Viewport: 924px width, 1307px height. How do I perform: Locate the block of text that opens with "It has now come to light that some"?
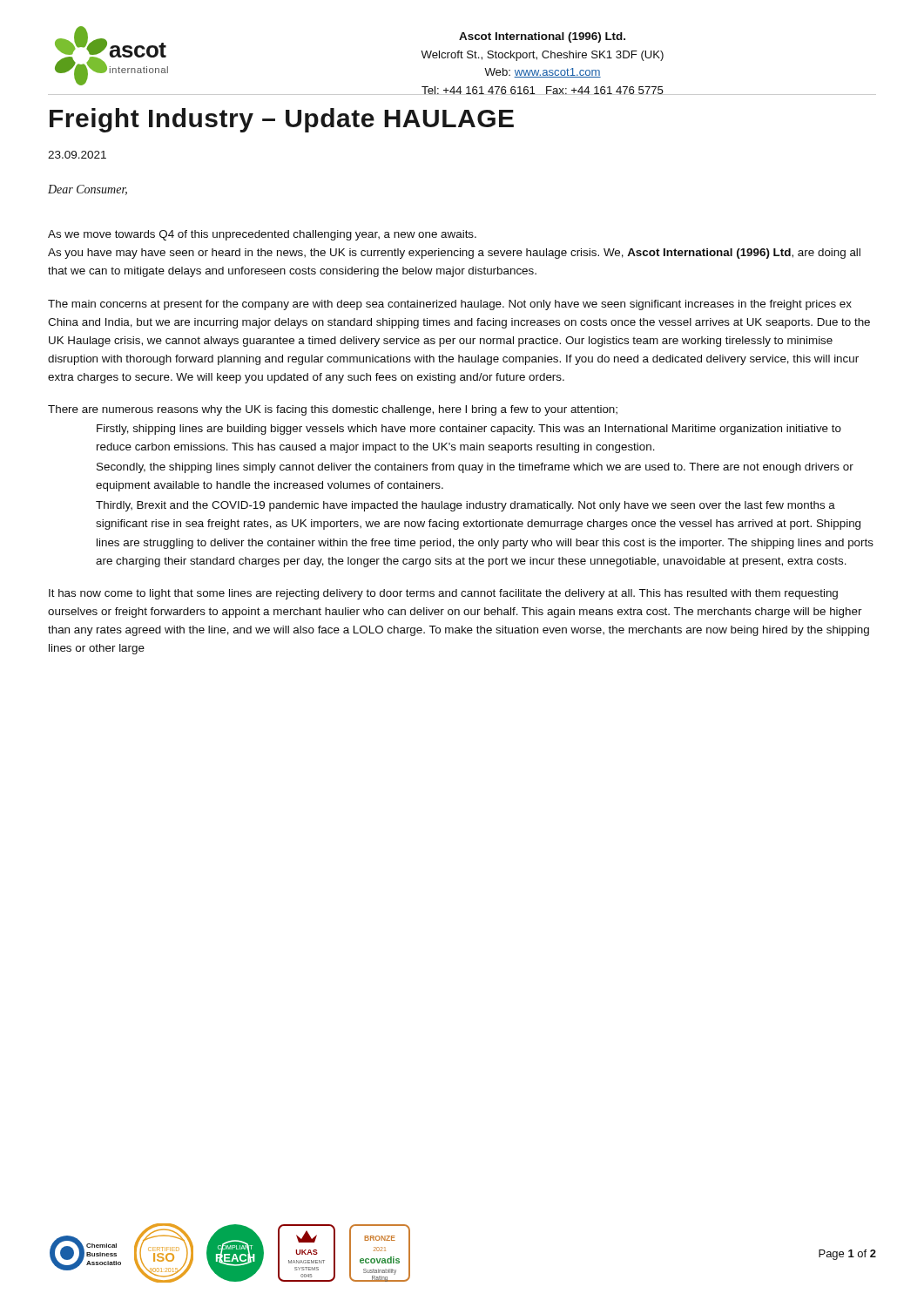[459, 621]
